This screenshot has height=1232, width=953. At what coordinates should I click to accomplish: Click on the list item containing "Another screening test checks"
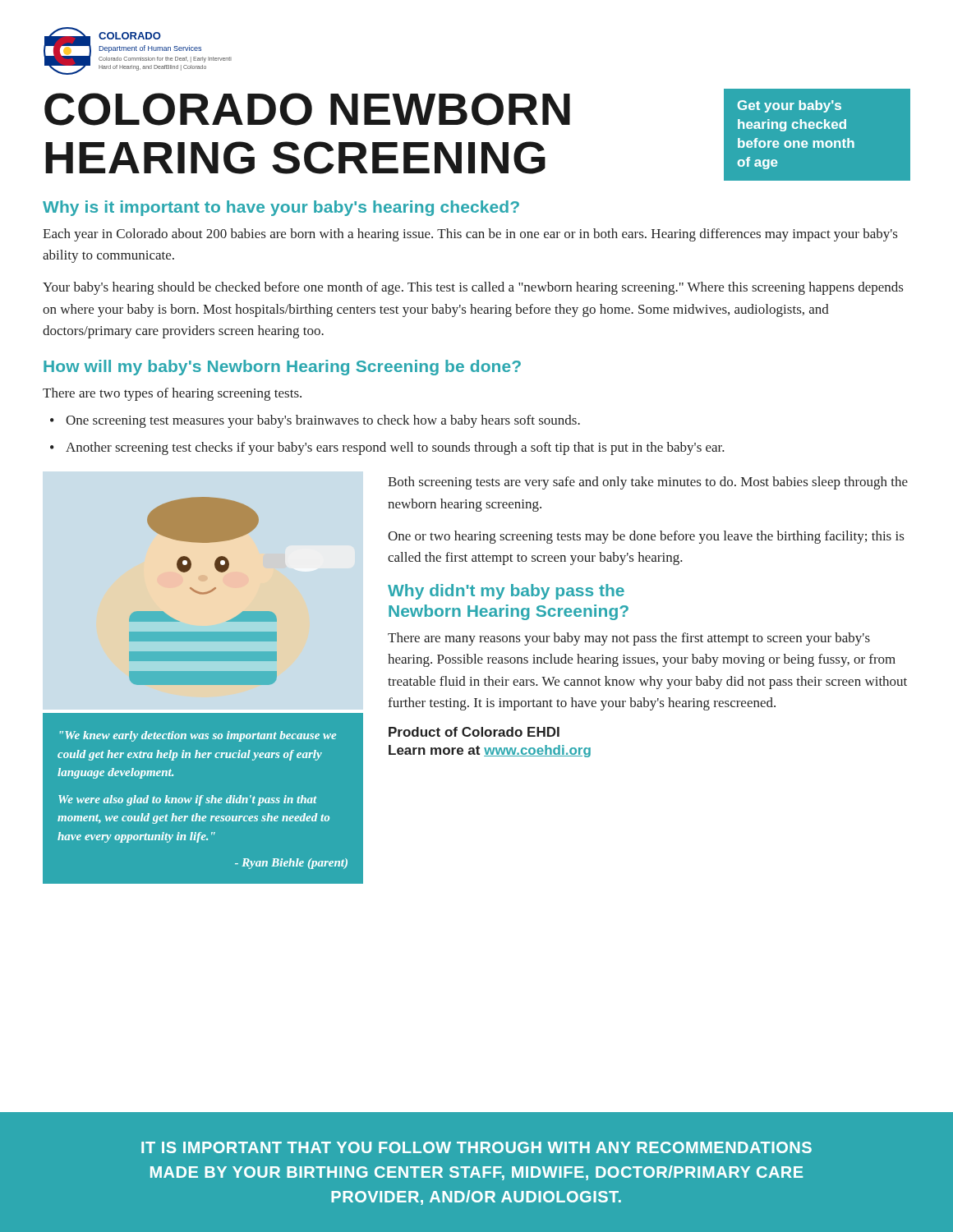click(395, 447)
